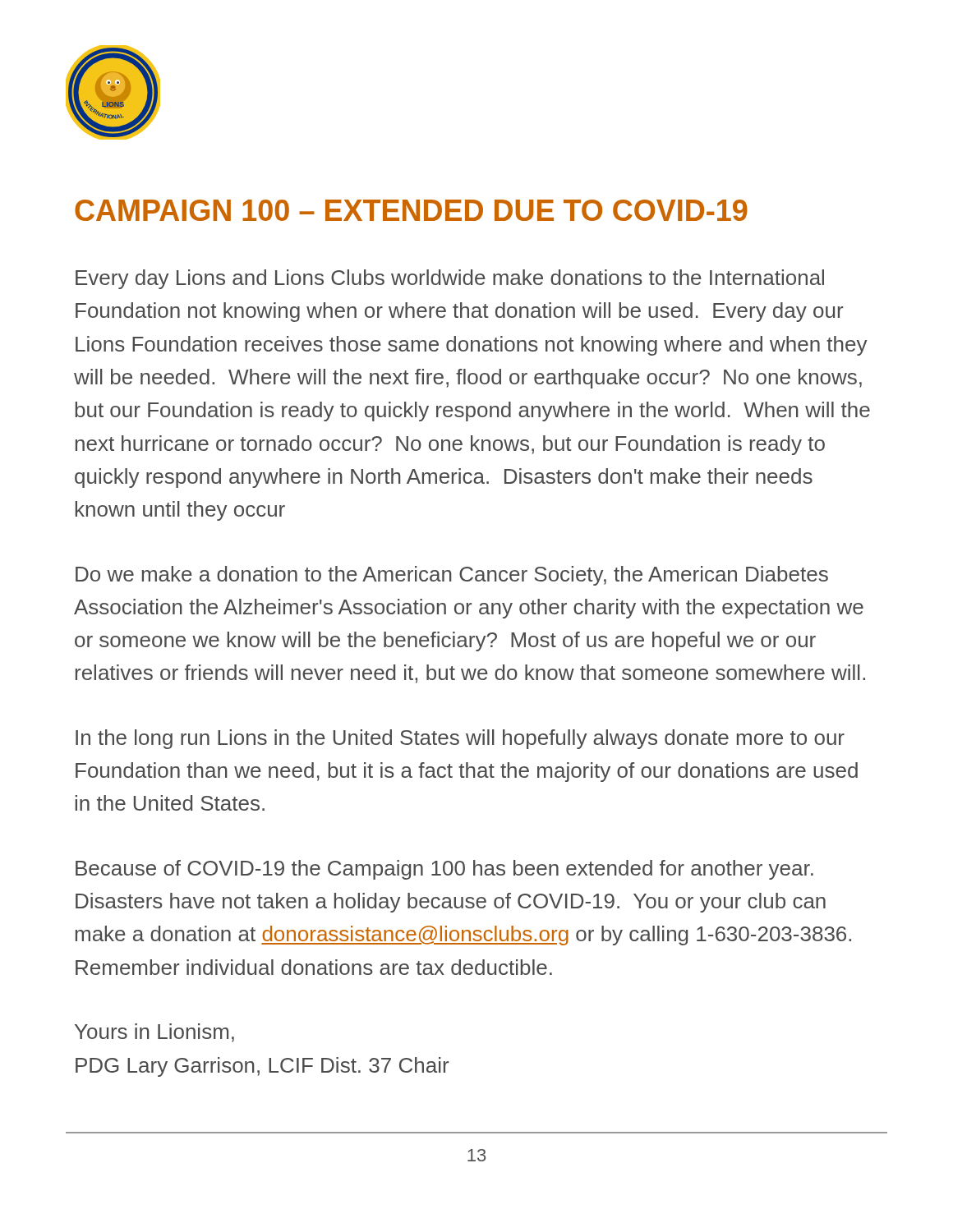Locate the logo
Image resolution: width=953 pixels, height=1232 pixels.
pos(113,94)
